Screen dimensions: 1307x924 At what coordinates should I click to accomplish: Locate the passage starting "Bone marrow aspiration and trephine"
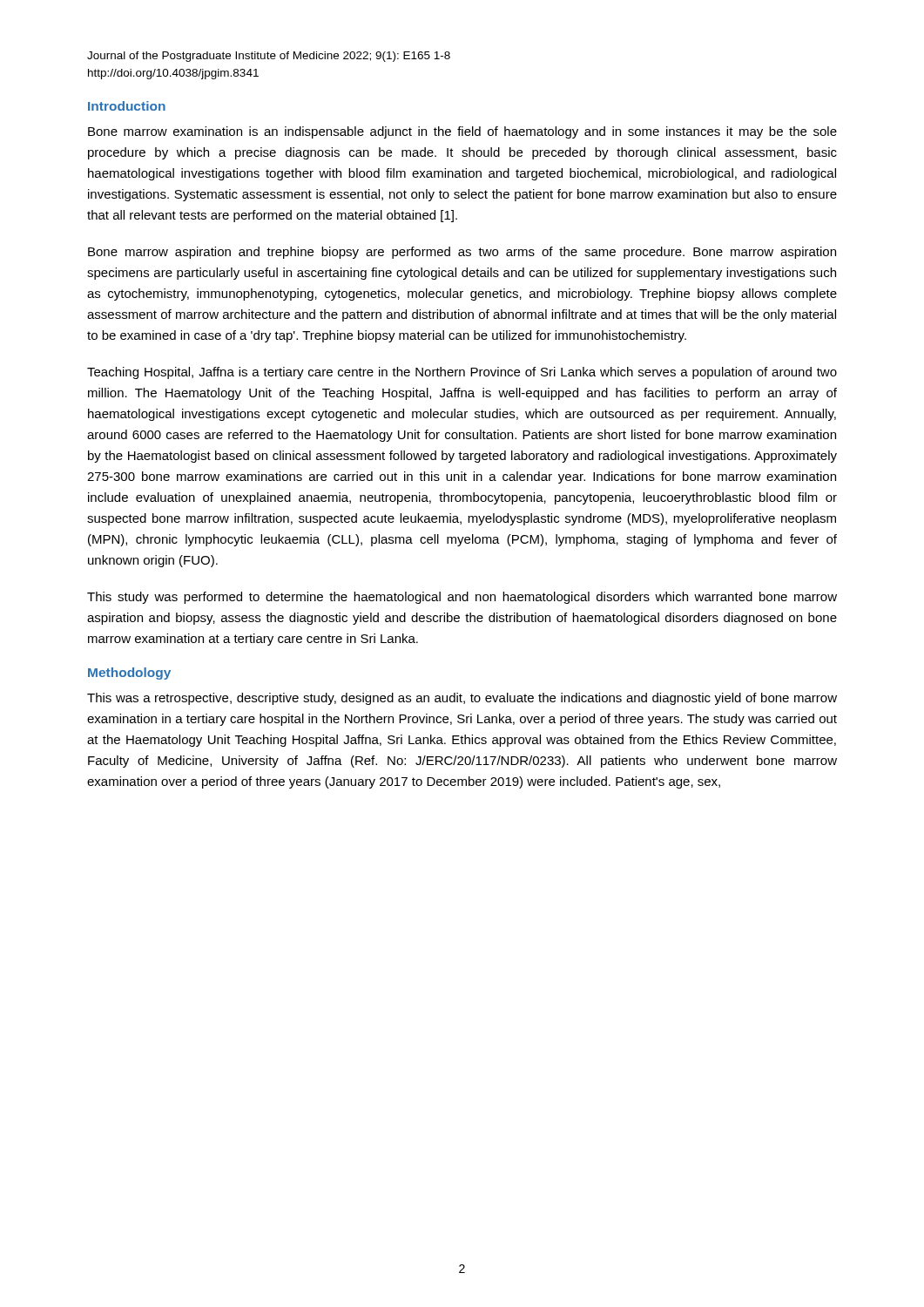(x=462, y=293)
